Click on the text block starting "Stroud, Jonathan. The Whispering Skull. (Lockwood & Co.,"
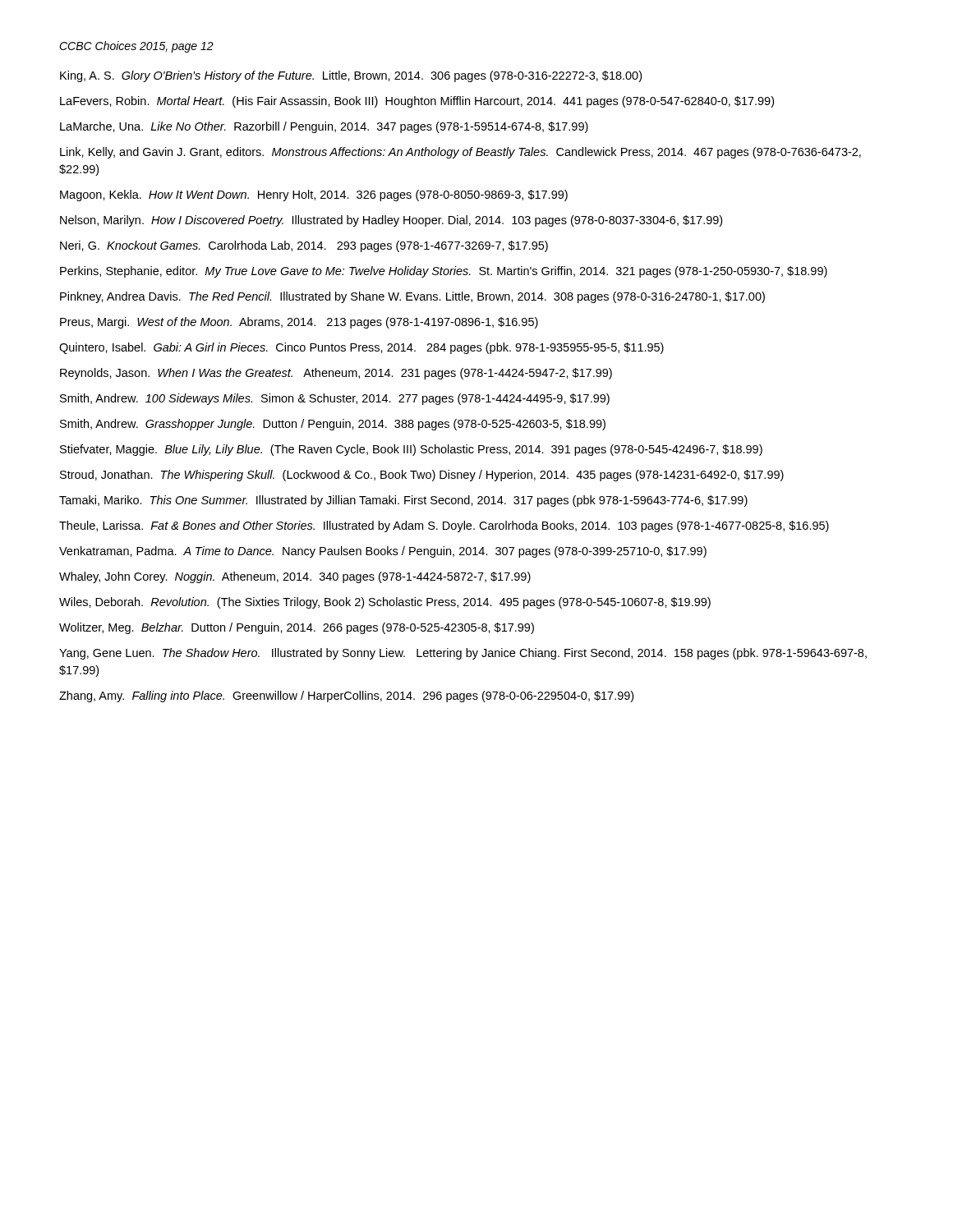This screenshot has width=953, height=1232. pos(422,475)
